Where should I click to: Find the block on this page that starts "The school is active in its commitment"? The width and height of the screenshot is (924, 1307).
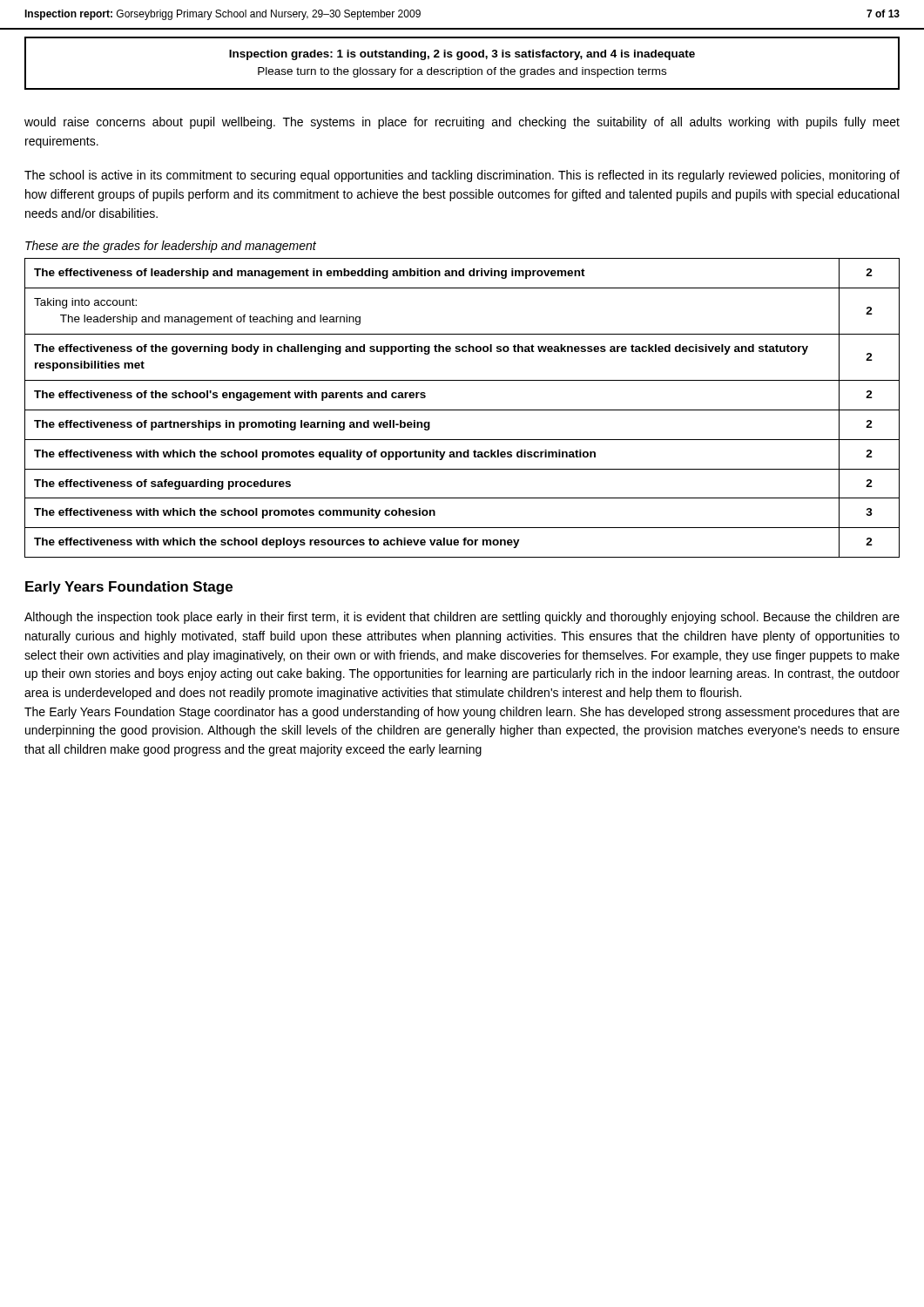coord(462,194)
